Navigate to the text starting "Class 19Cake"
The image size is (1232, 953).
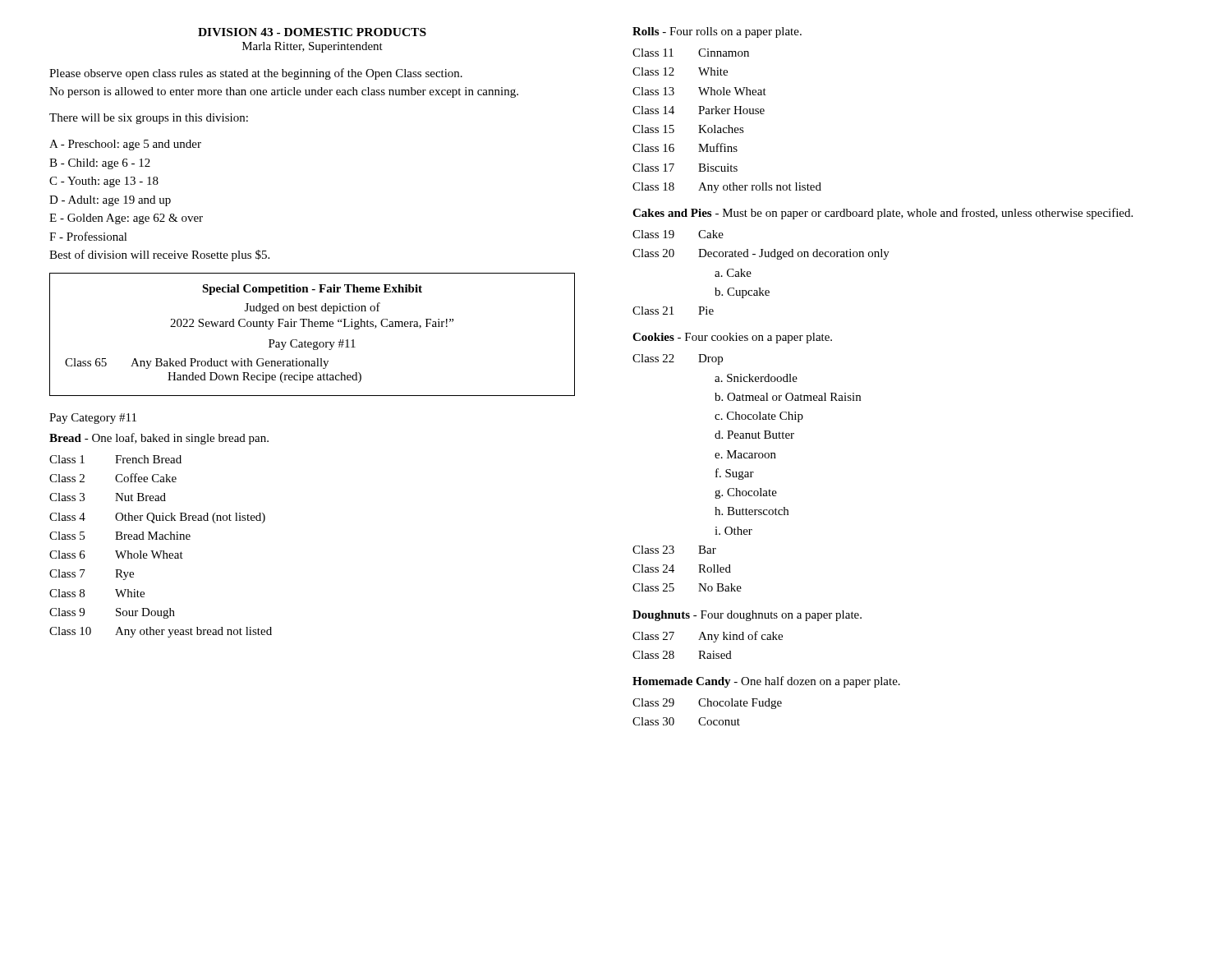tap(657, 235)
